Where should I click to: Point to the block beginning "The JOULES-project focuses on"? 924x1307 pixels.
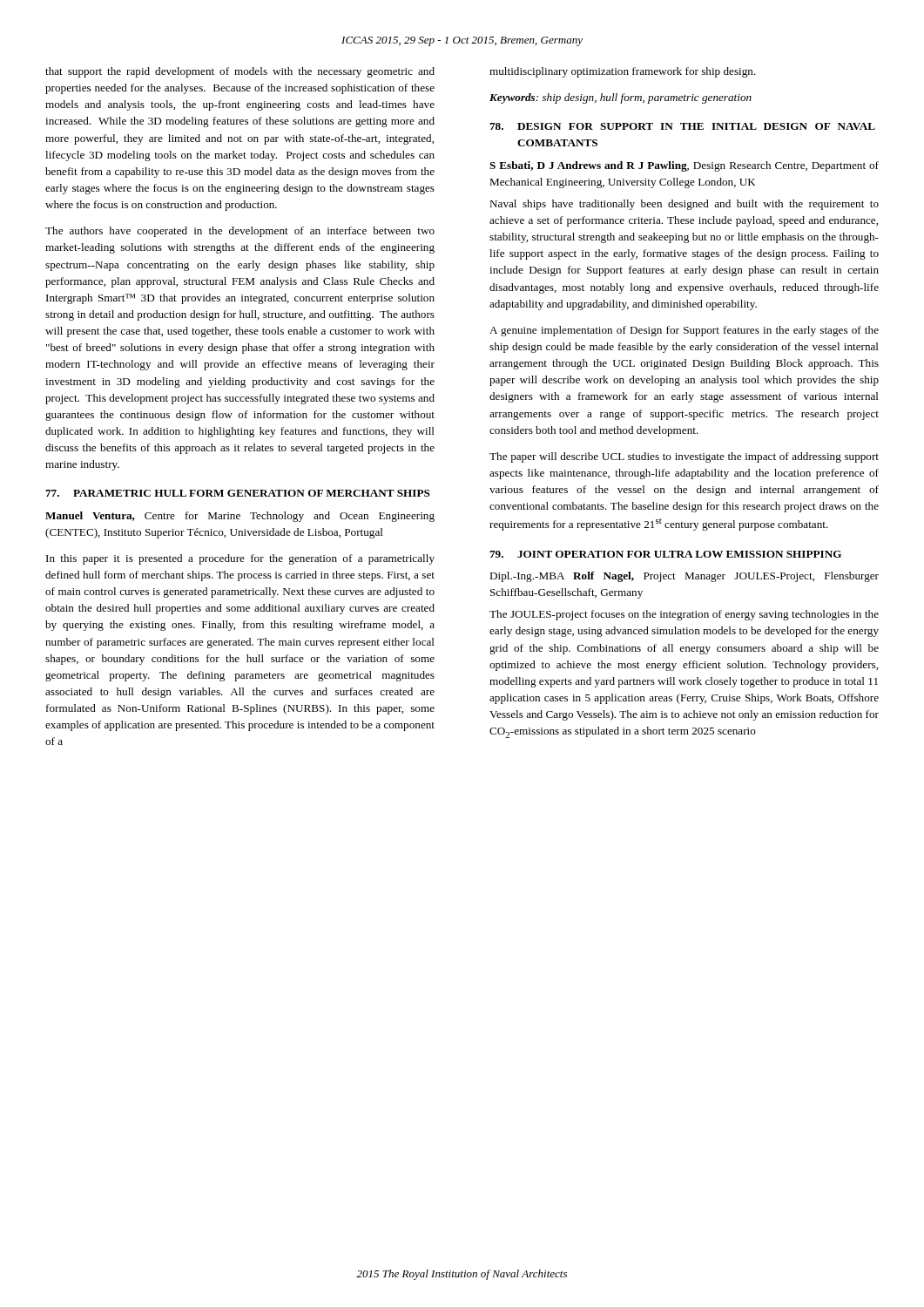[684, 674]
